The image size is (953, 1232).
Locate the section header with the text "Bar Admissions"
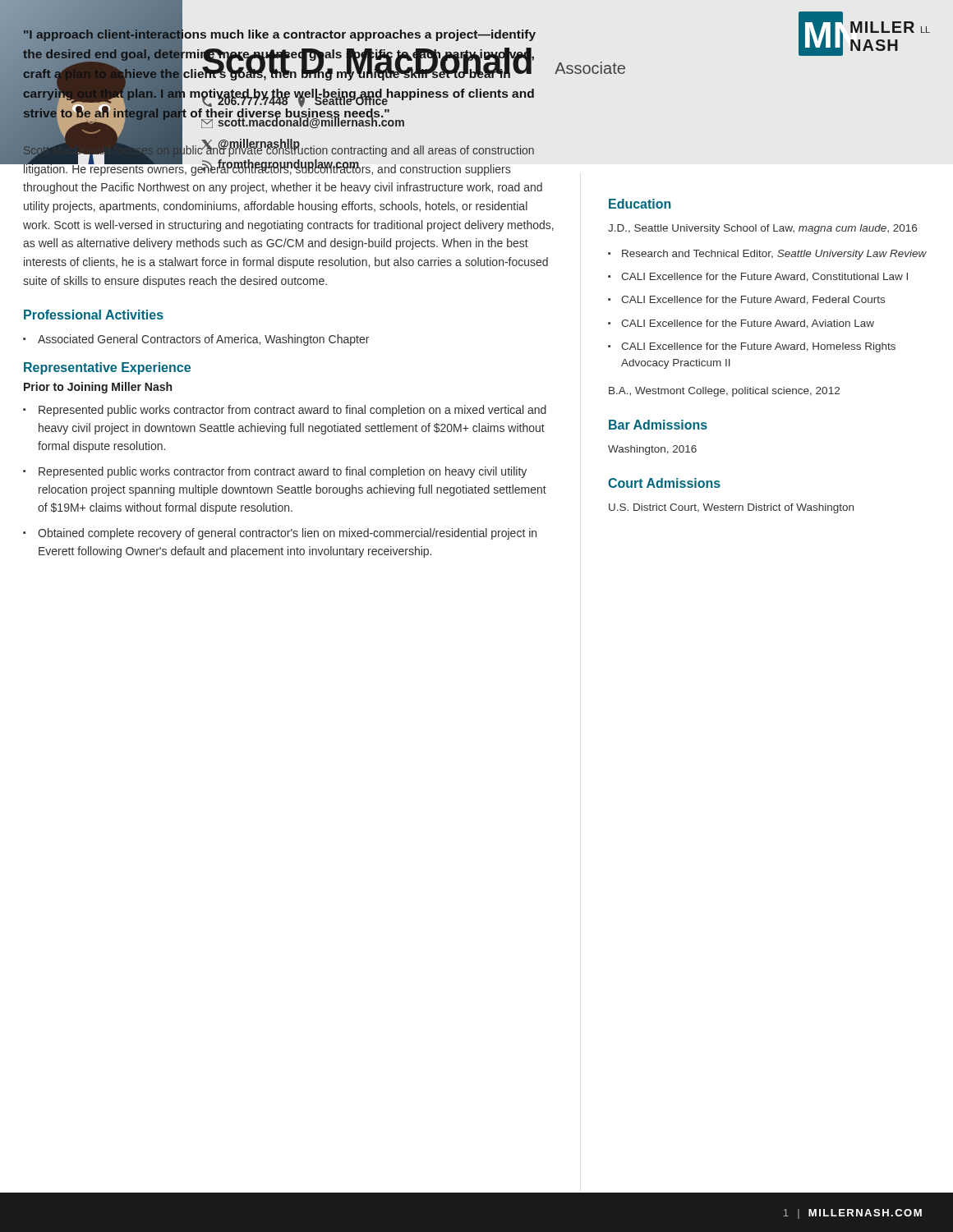click(658, 425)
